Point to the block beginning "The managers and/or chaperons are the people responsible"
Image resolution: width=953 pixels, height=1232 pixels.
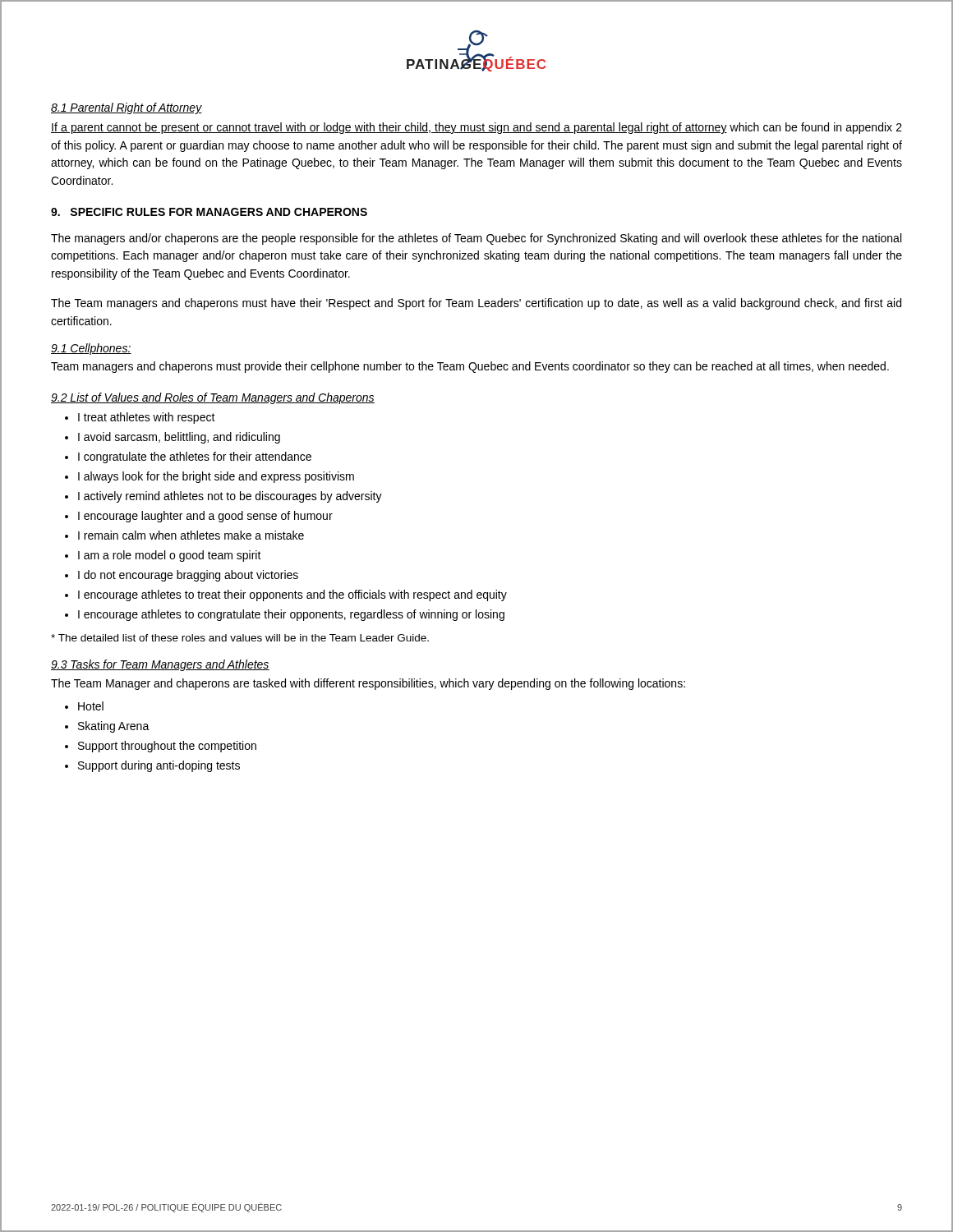[476, 256]
